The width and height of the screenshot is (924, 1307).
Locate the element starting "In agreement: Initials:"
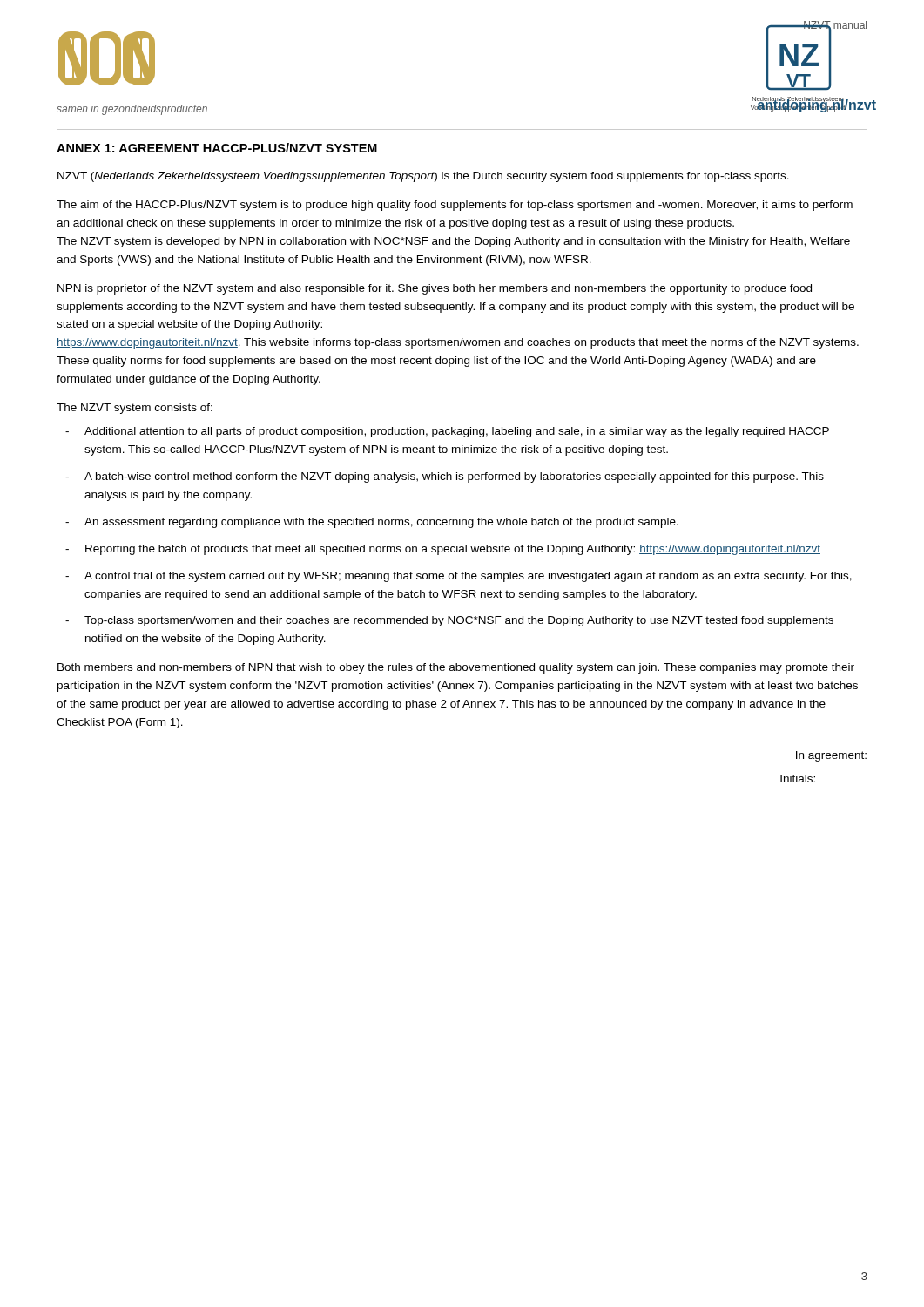824,769
